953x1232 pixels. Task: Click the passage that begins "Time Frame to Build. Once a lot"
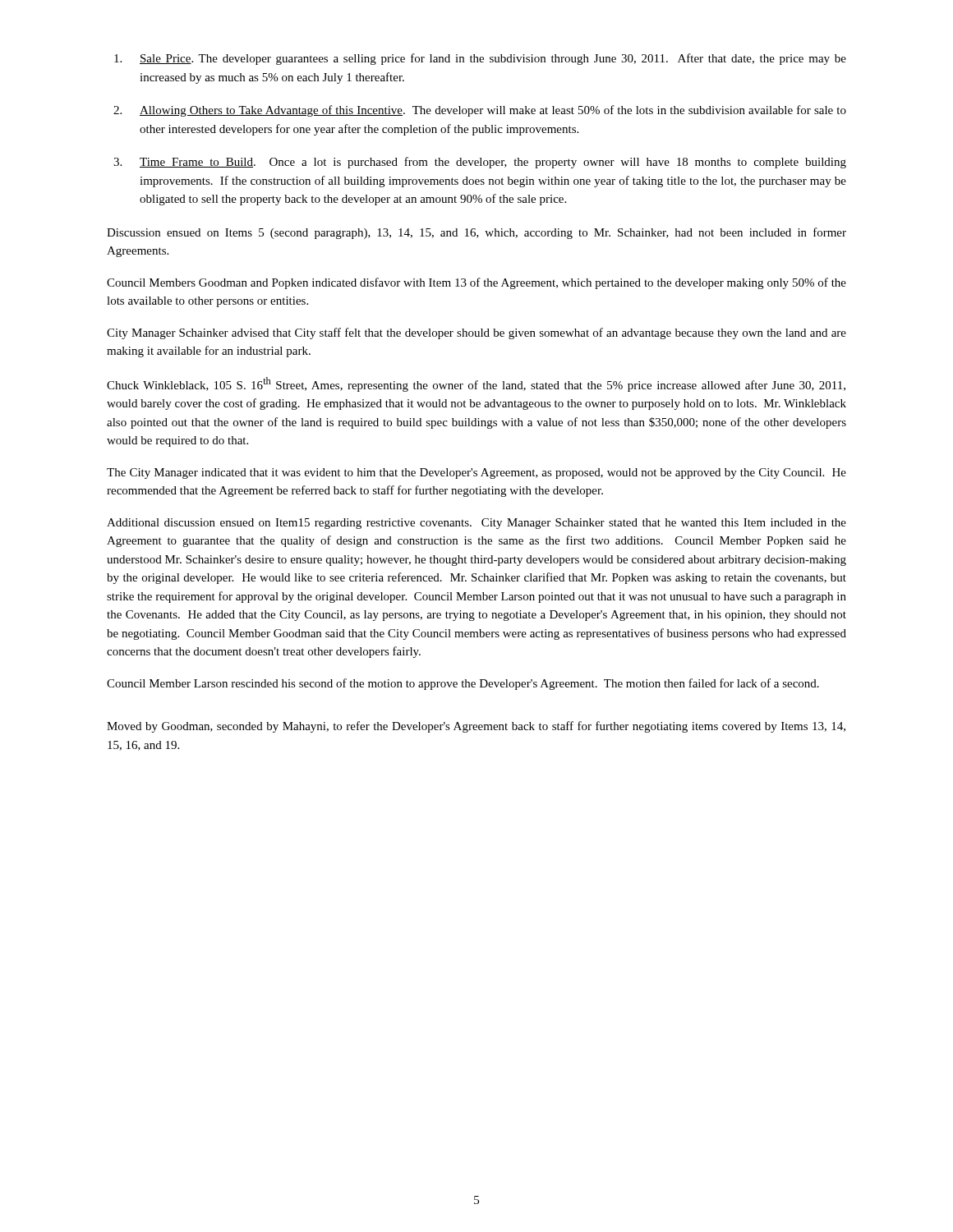click(x=493, y=180)
